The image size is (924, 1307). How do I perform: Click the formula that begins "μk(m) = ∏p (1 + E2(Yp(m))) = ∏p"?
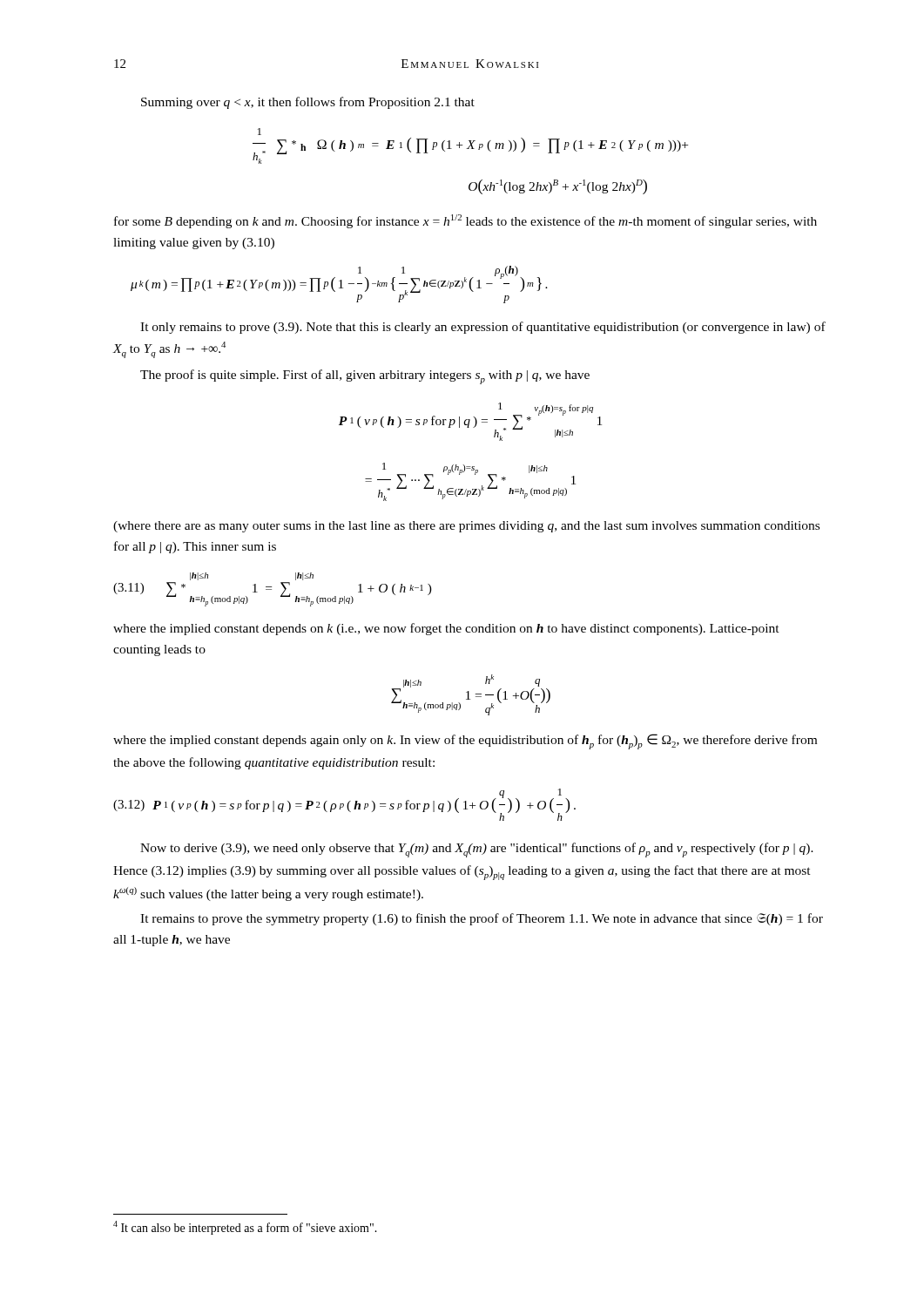[x=479, y=284]
